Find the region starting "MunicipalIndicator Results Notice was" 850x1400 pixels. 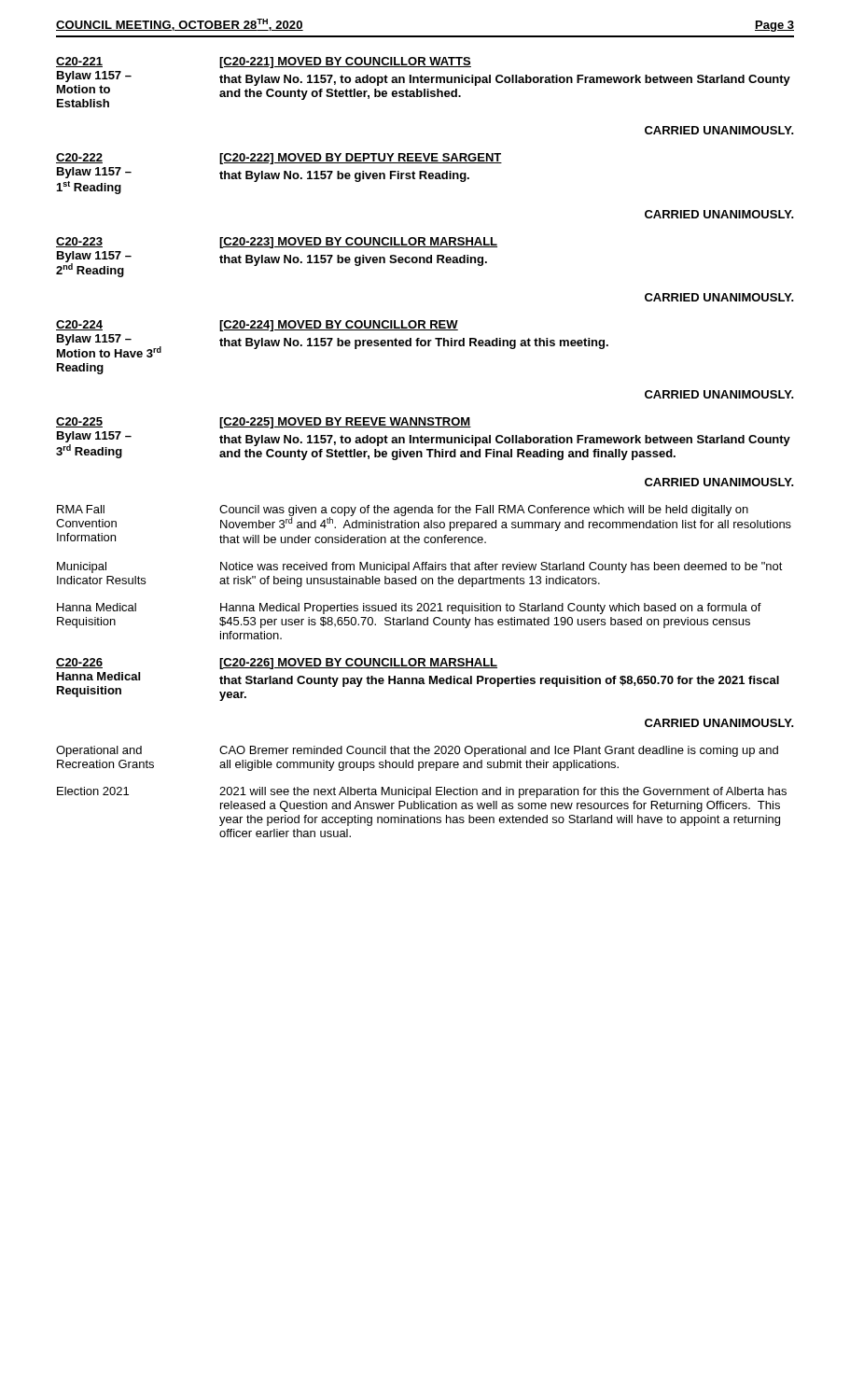[x=425, y=573]
